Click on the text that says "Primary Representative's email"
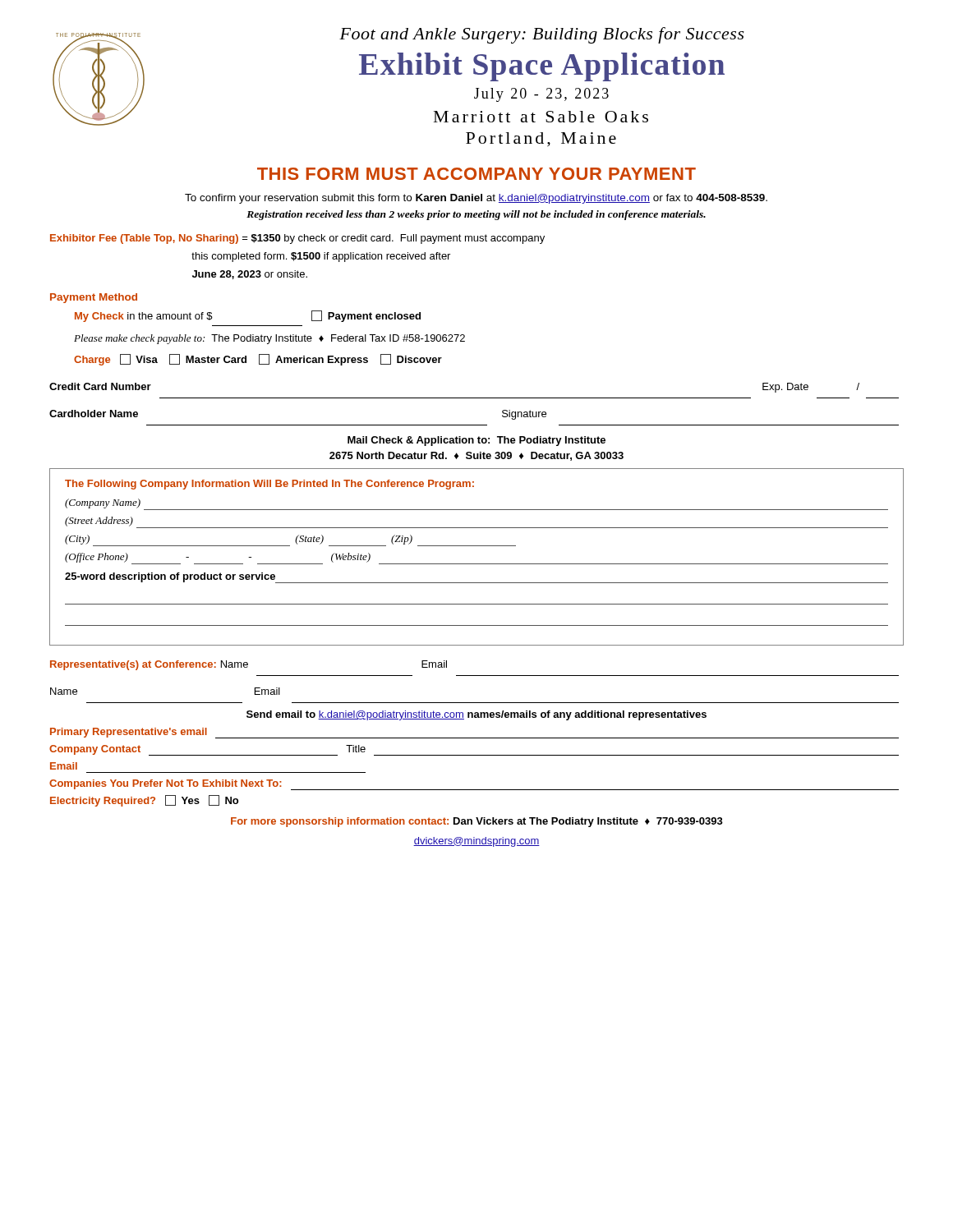The image size is (953, 1232). click(x=474, y=732)
